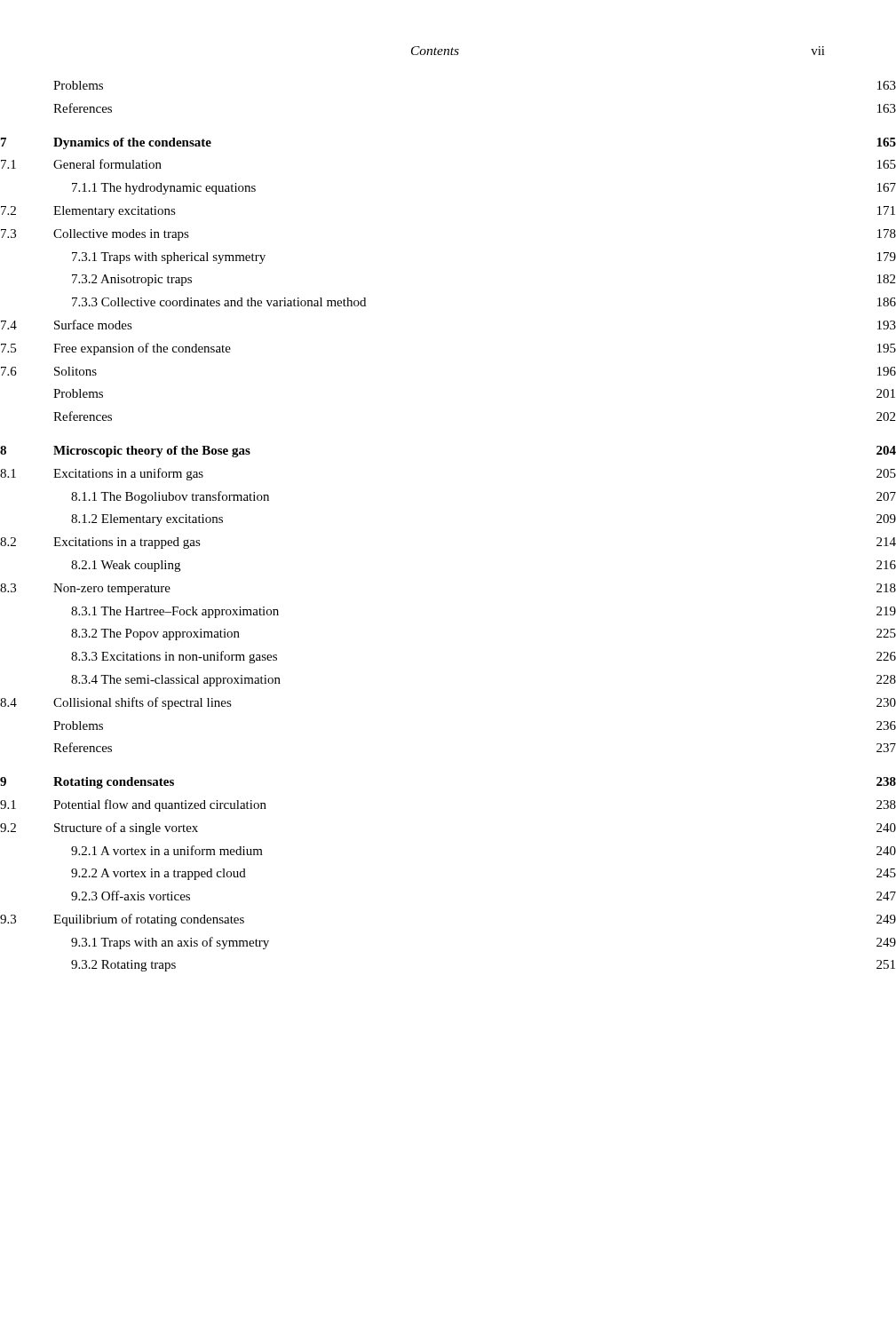
Task: Find the passage starting "9.2 Structure of a single vortex 240"
Action: pyautogui.click(x=123, y=829)
